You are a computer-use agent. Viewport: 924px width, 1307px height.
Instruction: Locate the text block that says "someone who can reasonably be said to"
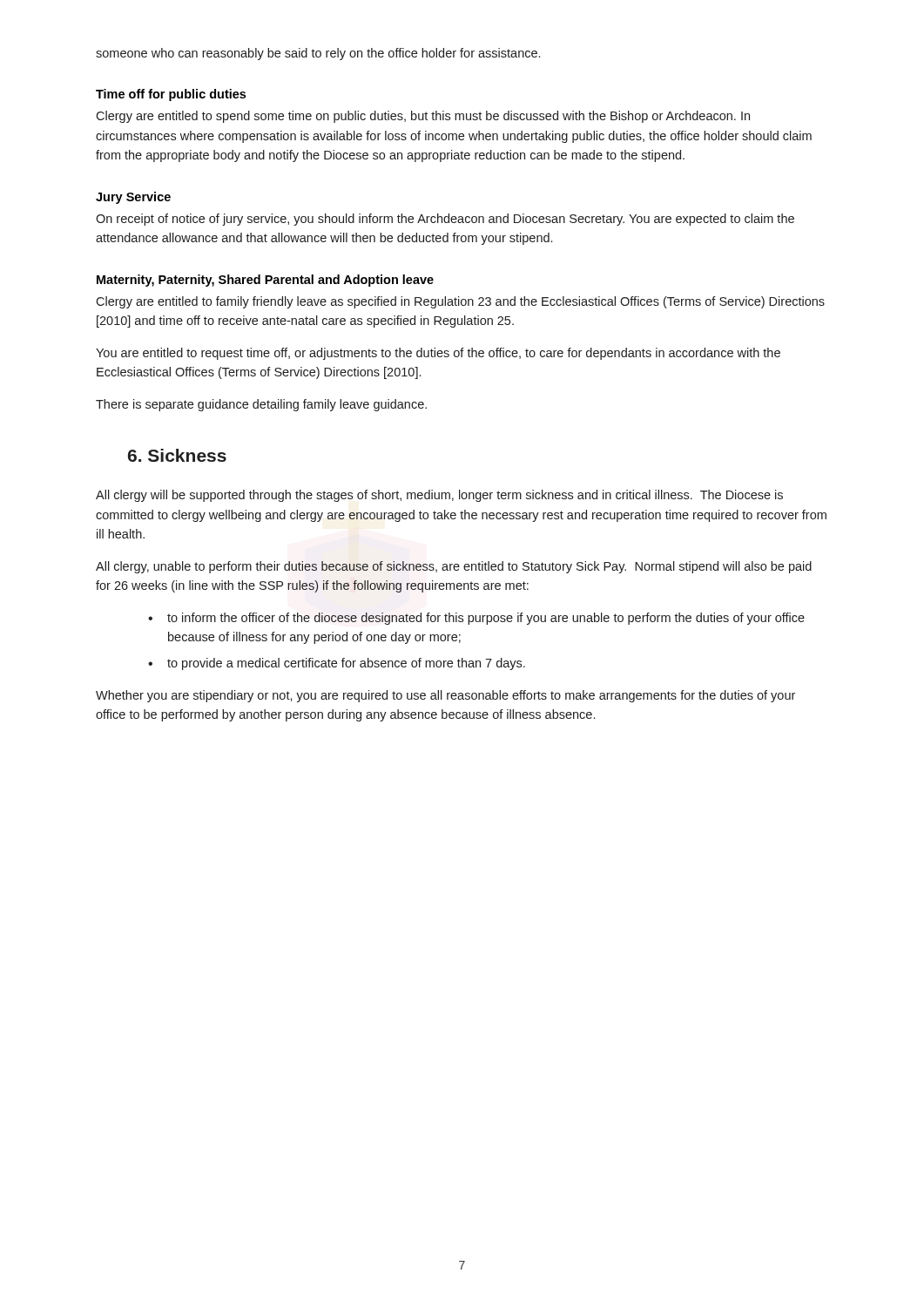[x=319, y=53]
